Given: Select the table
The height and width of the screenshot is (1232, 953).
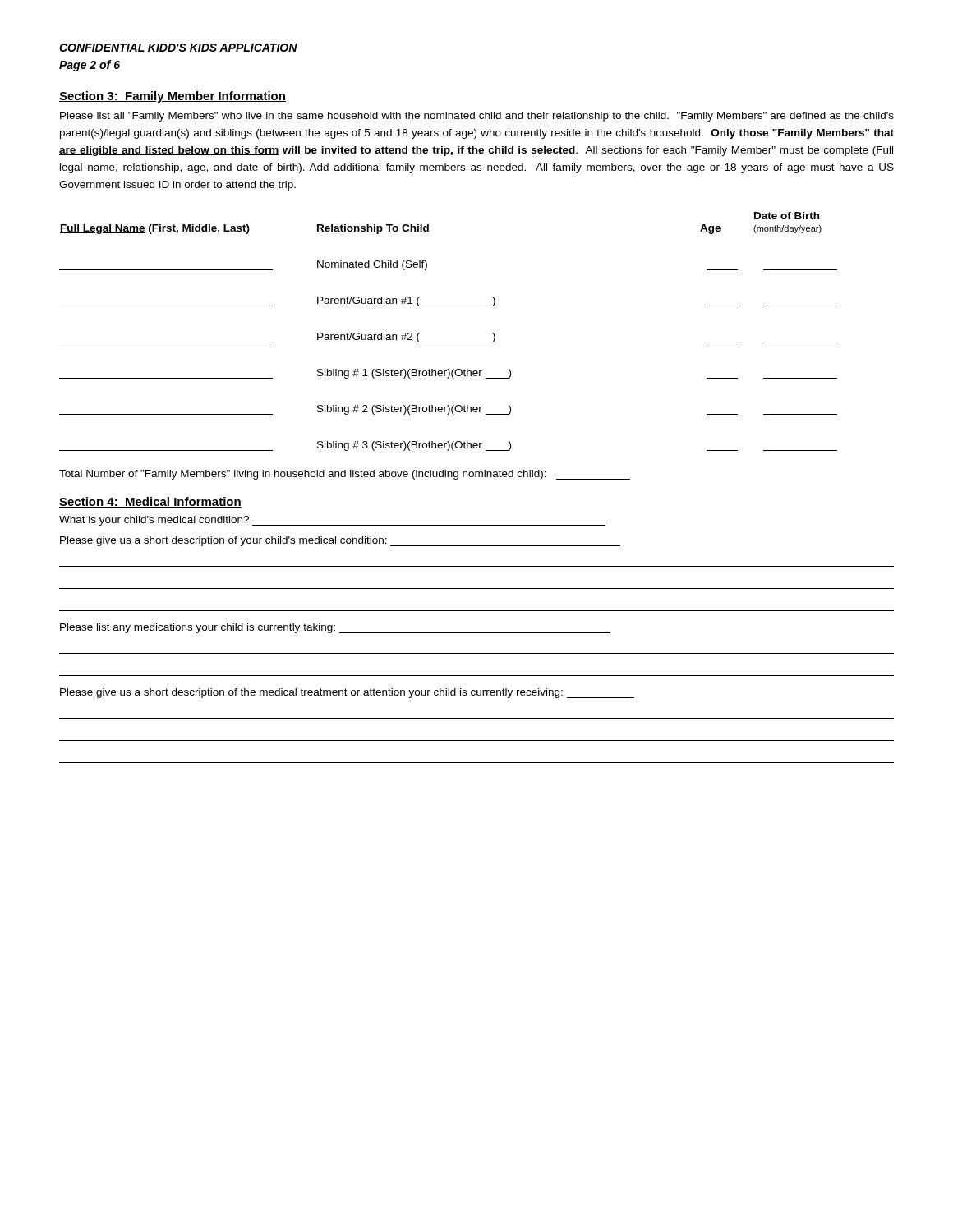Looking at the screenshot, I should (x=476, y=333).
